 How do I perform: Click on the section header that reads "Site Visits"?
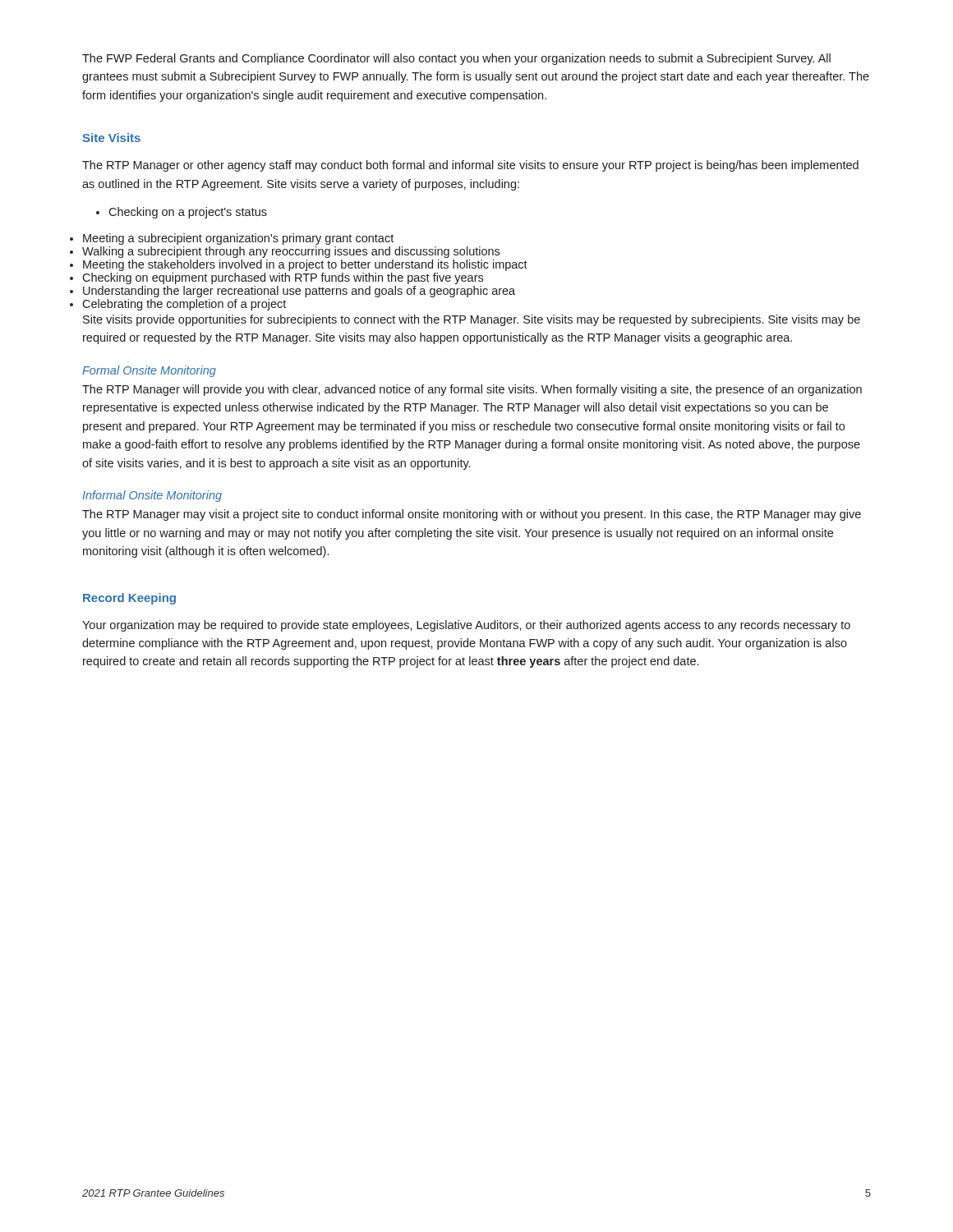tap(112, 138)
